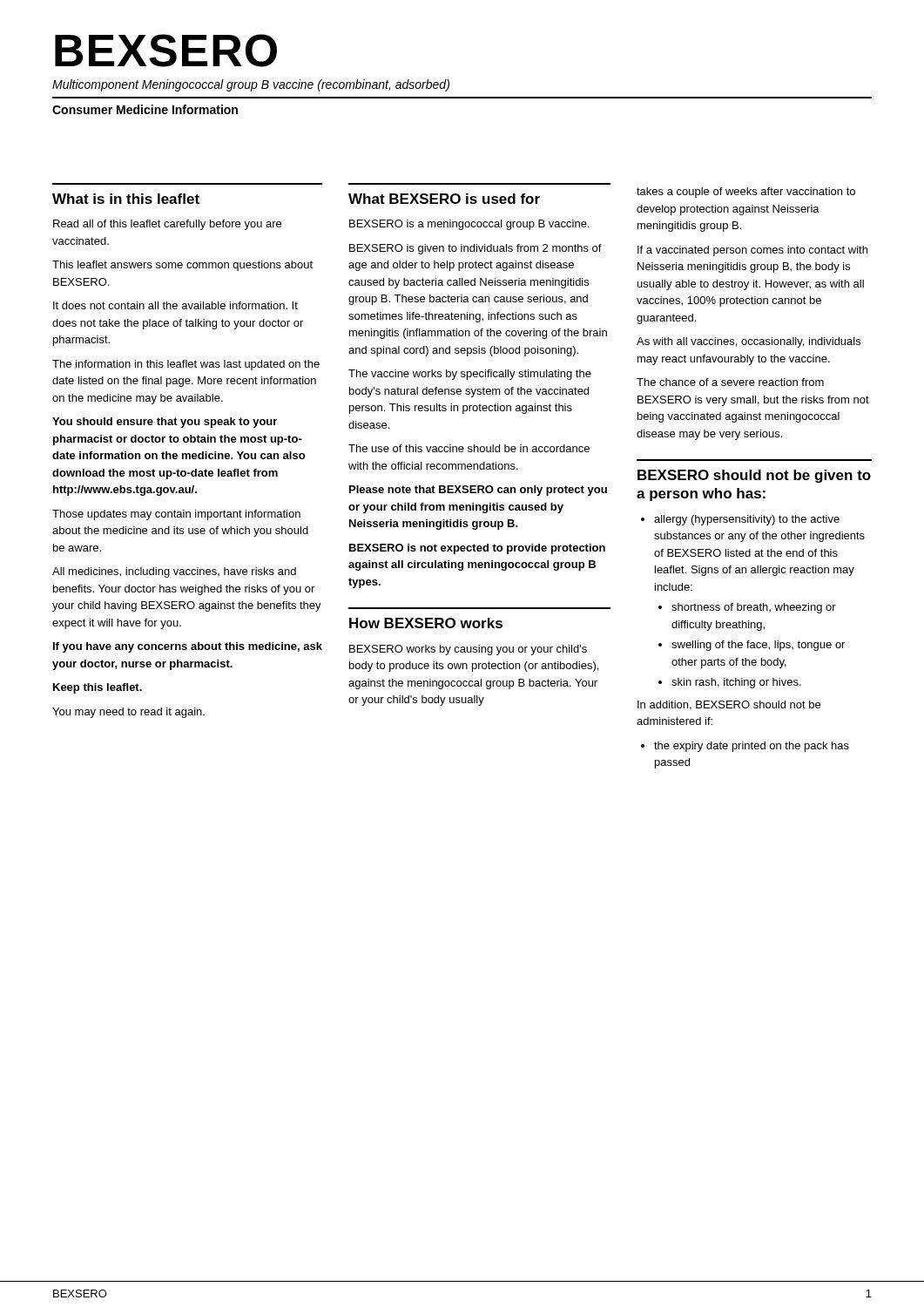
Task: Where is the passage that starts "If you have any concerns about this medicine,"?
Action: pyautogui.click(x=187, y=655)
